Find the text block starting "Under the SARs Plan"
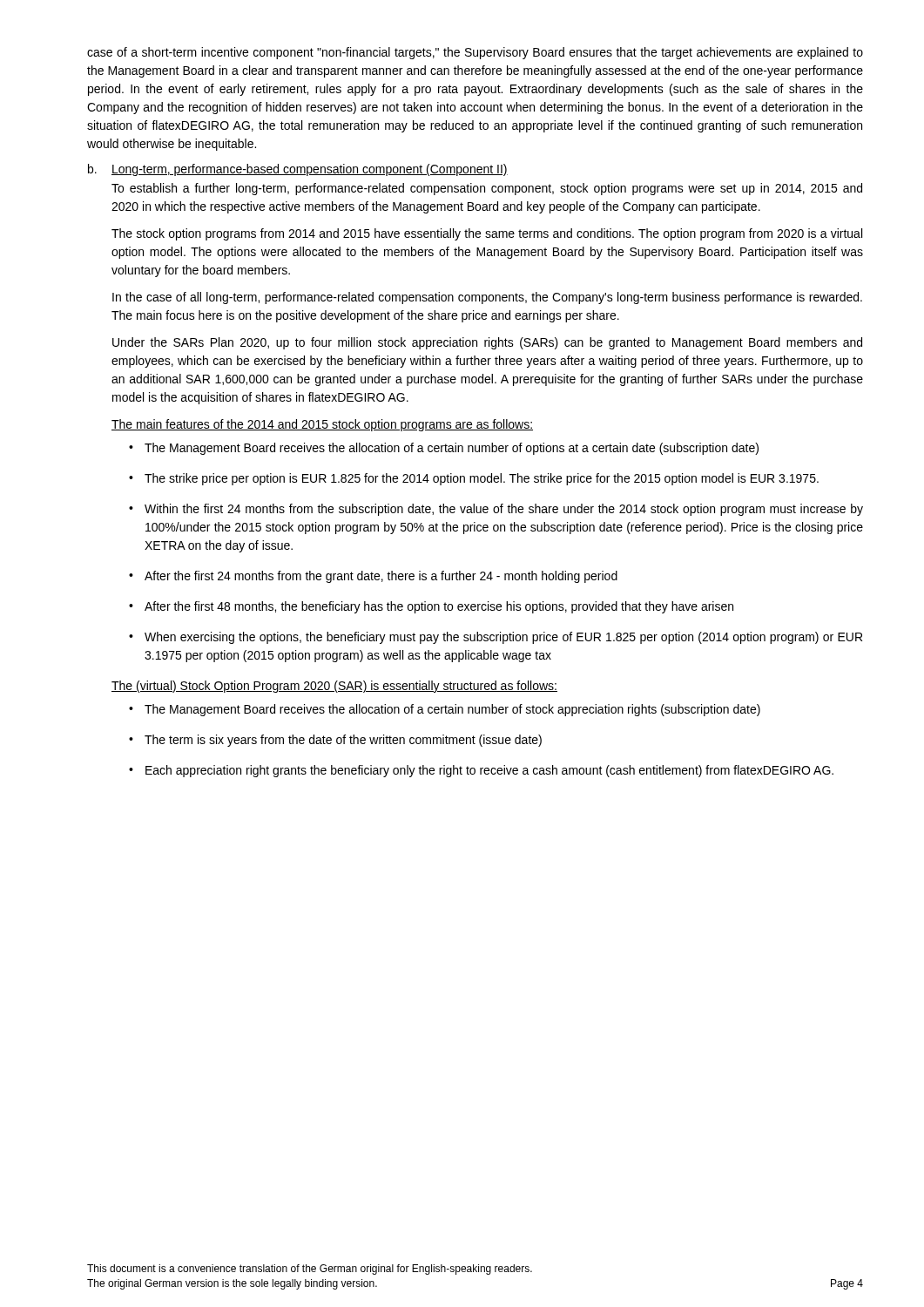Image resolution: width=924 pixels, height=1307 pixels. pyautogui.click(x=487, y=370)
